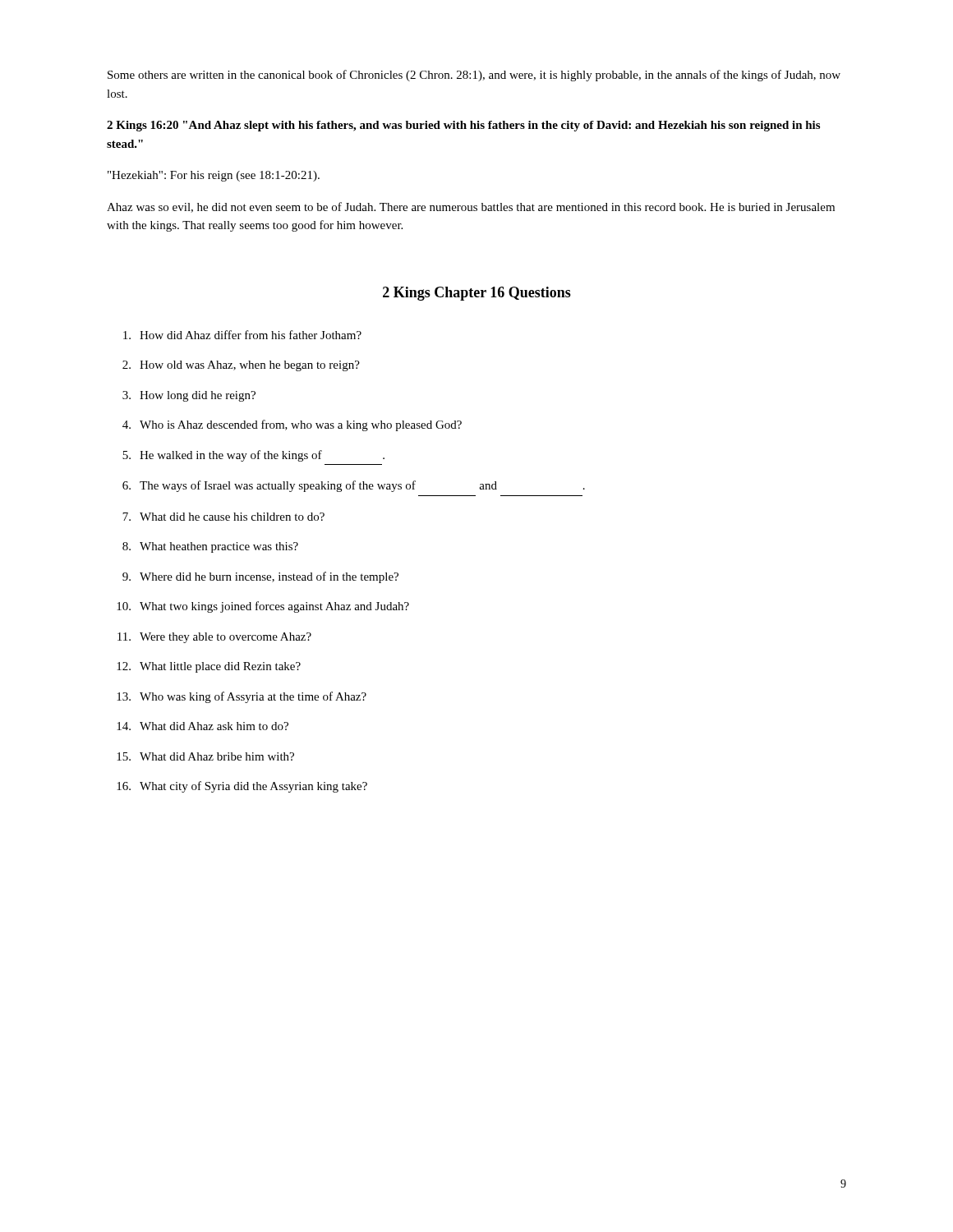Click on the text block starting "2 Kings Chapter 16 Questions"

(476, 292)
